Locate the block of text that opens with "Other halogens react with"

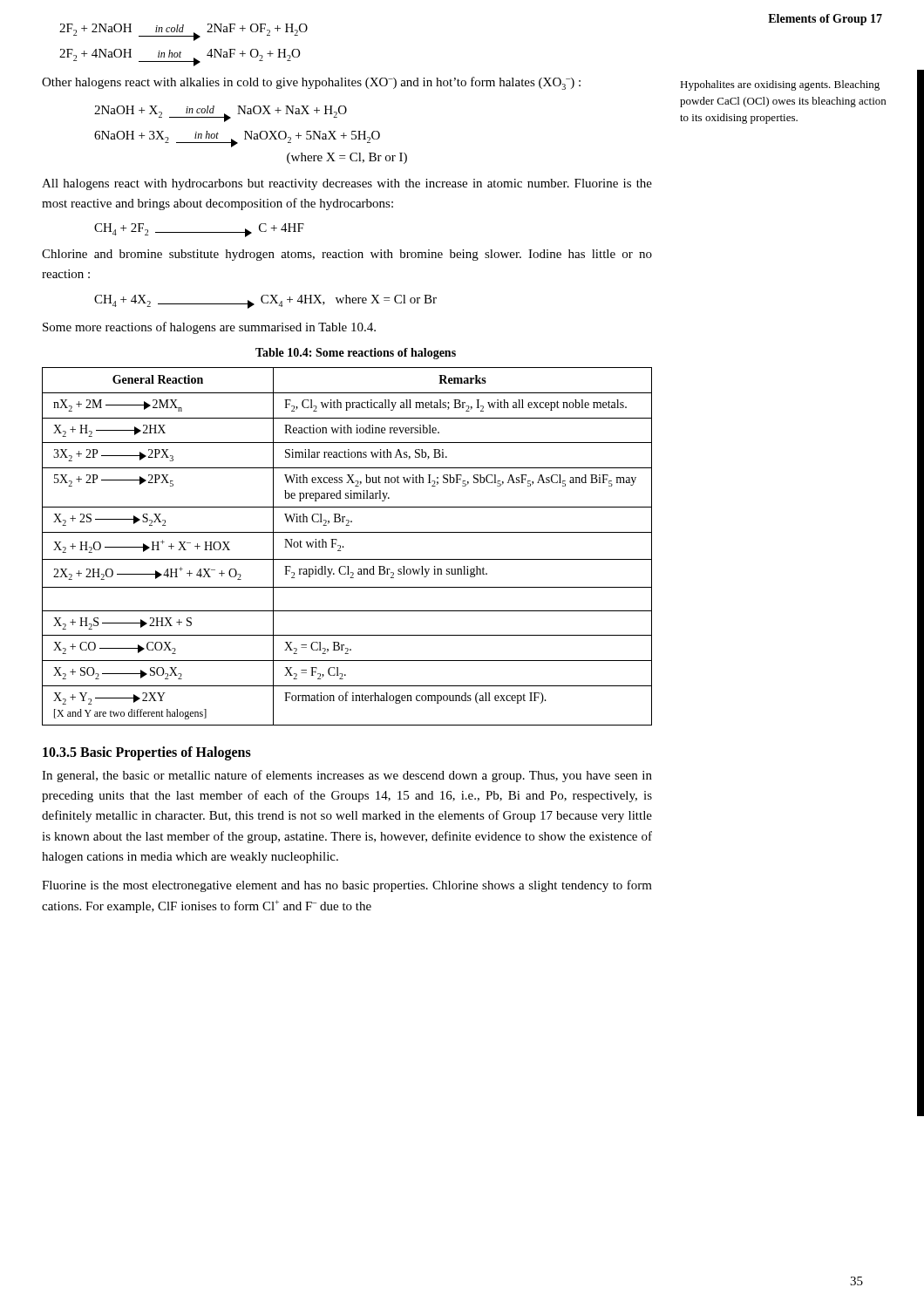[312, 82]
